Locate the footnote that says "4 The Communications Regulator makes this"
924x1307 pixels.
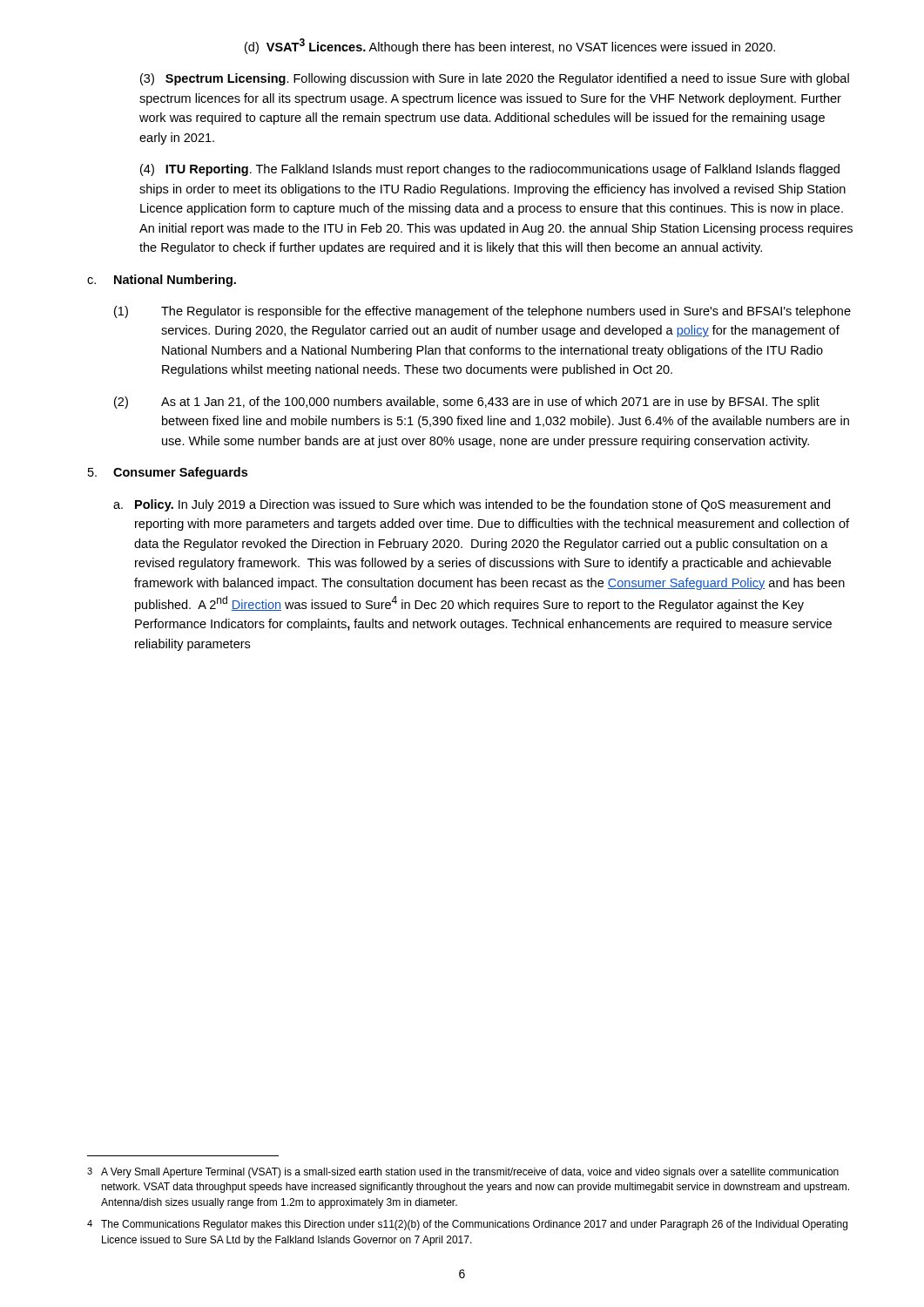click(x=471, y=1233)
